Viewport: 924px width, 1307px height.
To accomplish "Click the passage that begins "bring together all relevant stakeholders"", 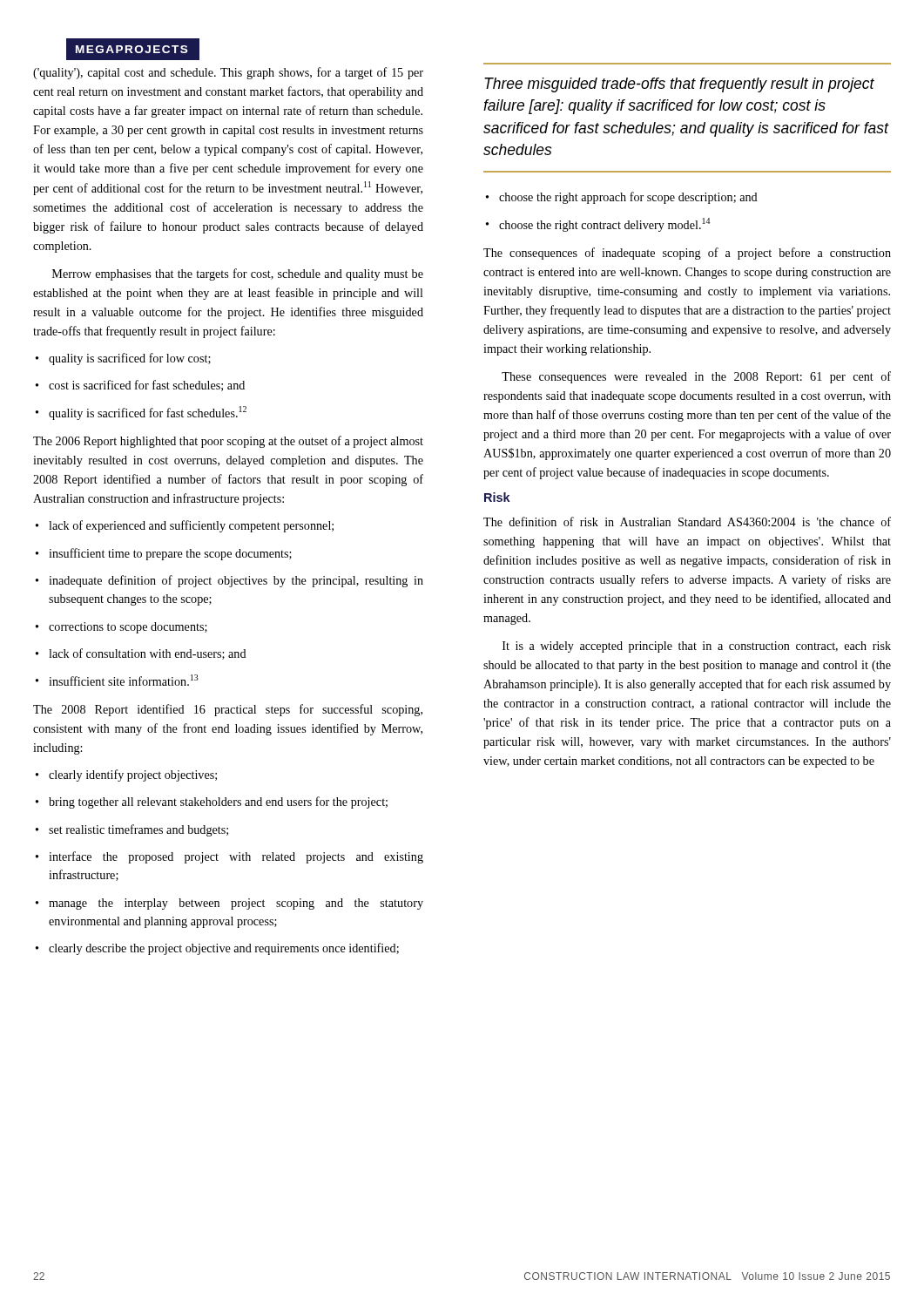I will click(x=228, y=803).
